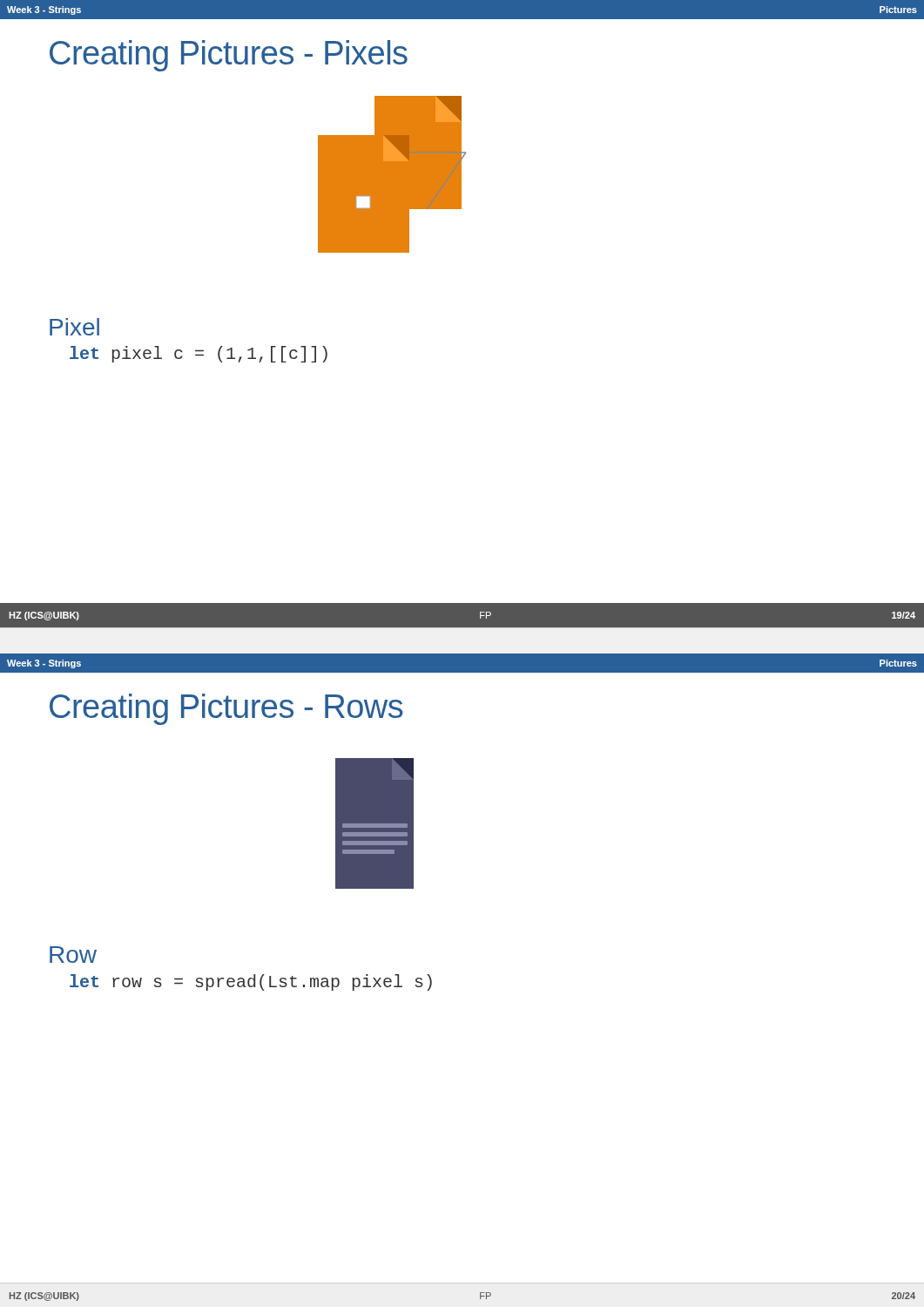Viewport: 924px width, 1307px height.
Task: Click on the text starting "let row s = spread(Lst.map pixel s)"
Action: [x=241, y=982]
